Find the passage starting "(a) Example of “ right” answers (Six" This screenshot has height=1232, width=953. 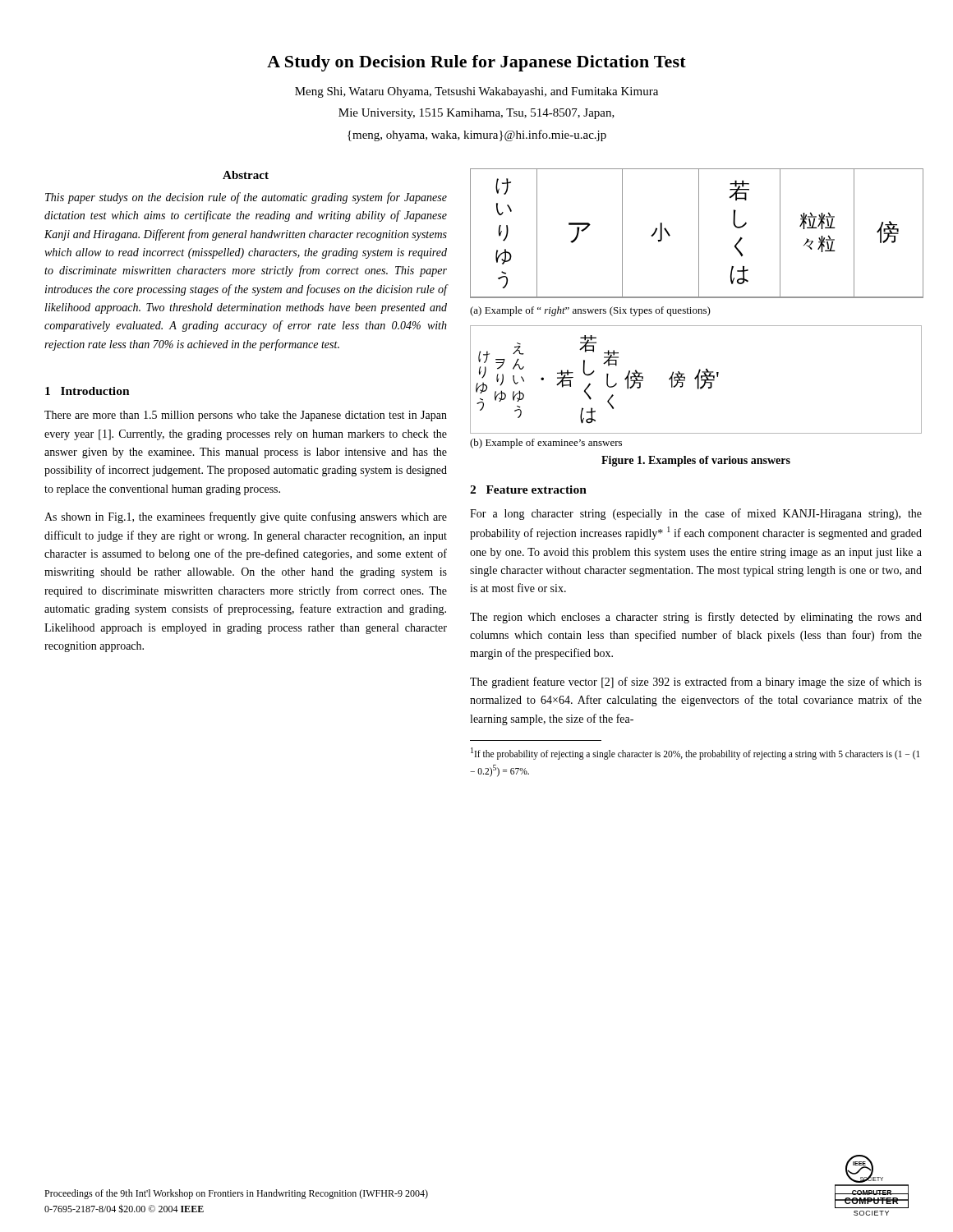coord(590,310)
